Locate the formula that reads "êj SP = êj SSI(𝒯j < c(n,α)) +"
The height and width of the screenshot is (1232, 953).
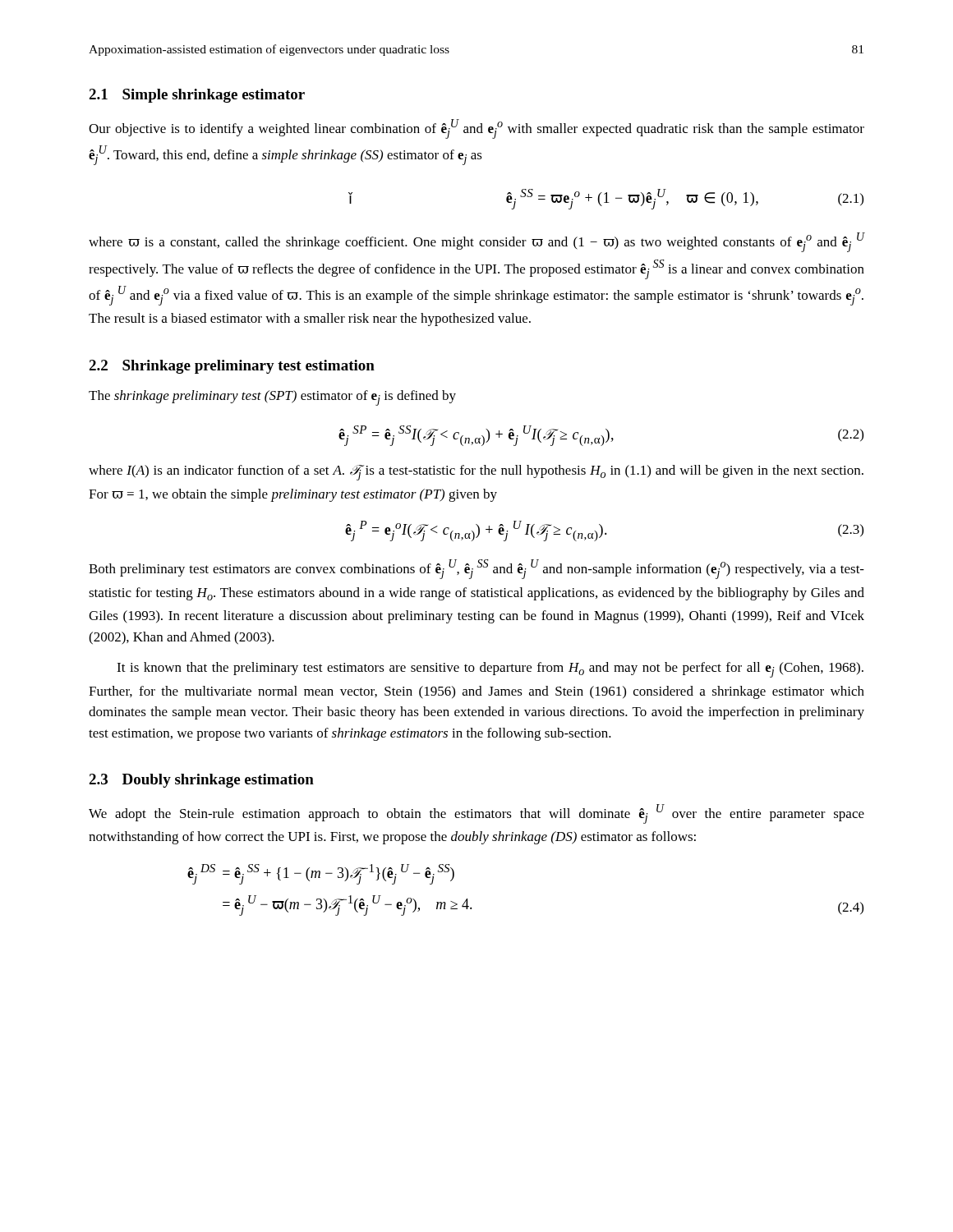pos(476,434)
